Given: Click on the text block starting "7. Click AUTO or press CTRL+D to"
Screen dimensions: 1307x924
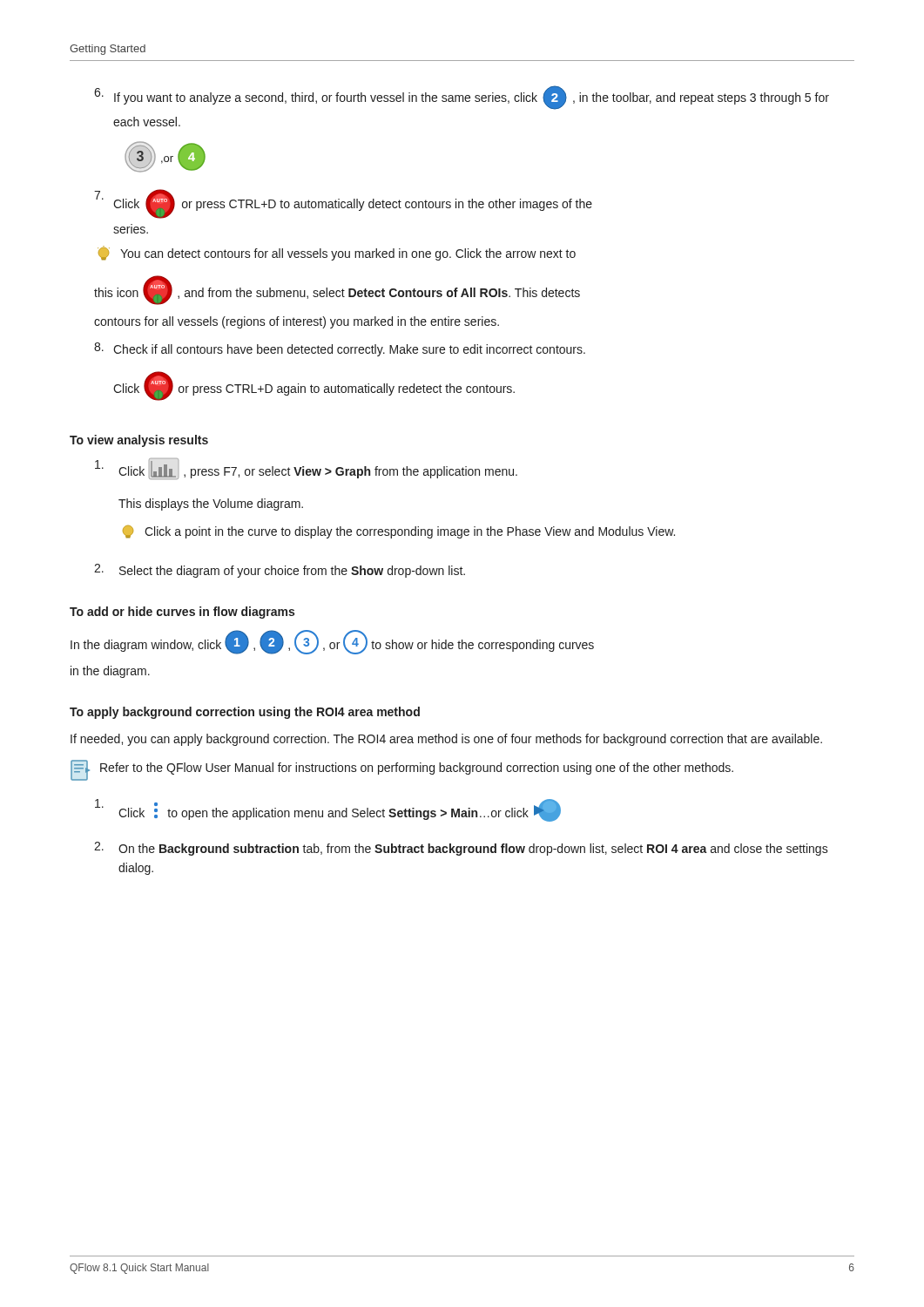Looking at the screenshot, I should (474, 213).
